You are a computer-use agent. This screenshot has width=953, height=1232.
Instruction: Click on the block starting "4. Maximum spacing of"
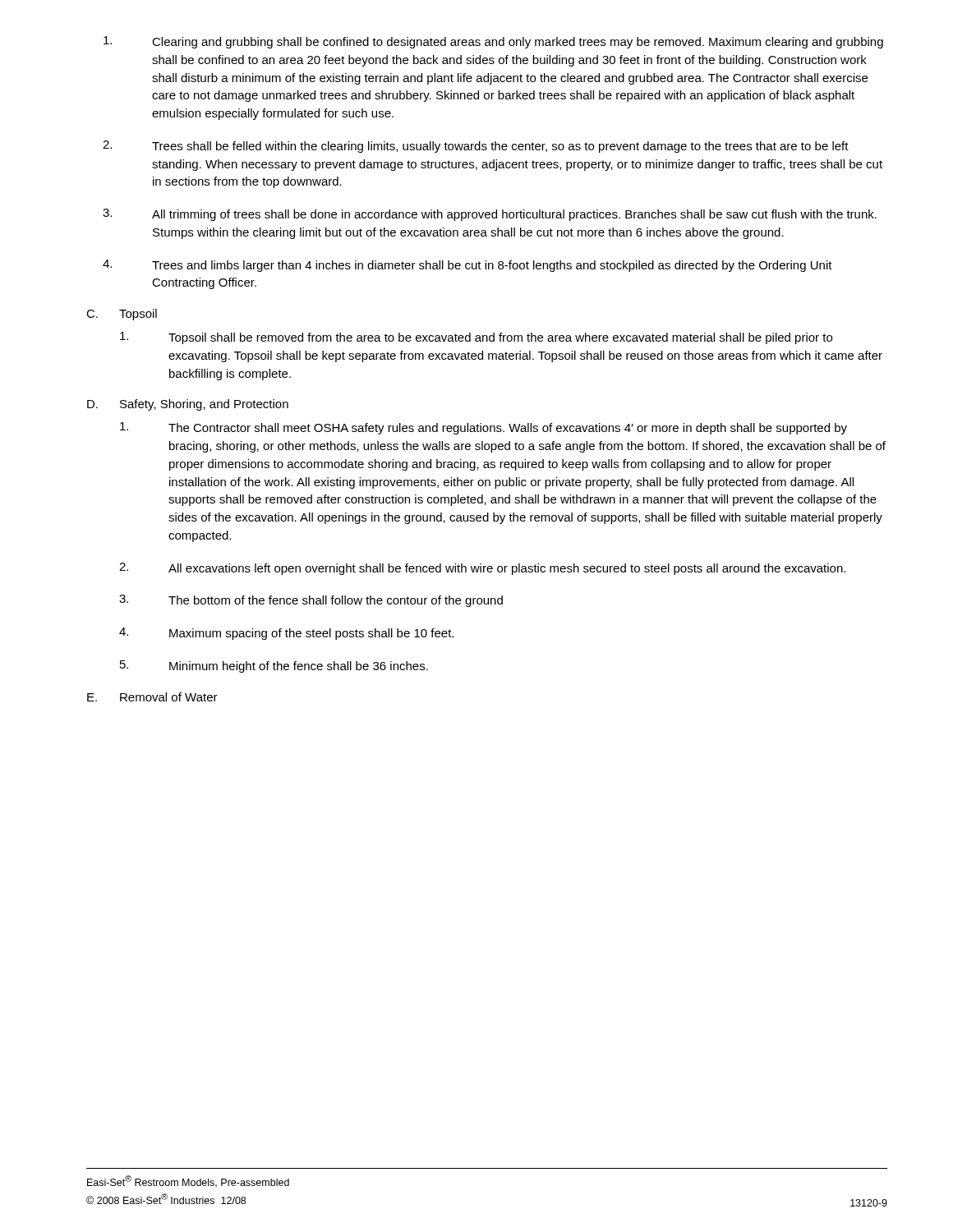[286, 634]
